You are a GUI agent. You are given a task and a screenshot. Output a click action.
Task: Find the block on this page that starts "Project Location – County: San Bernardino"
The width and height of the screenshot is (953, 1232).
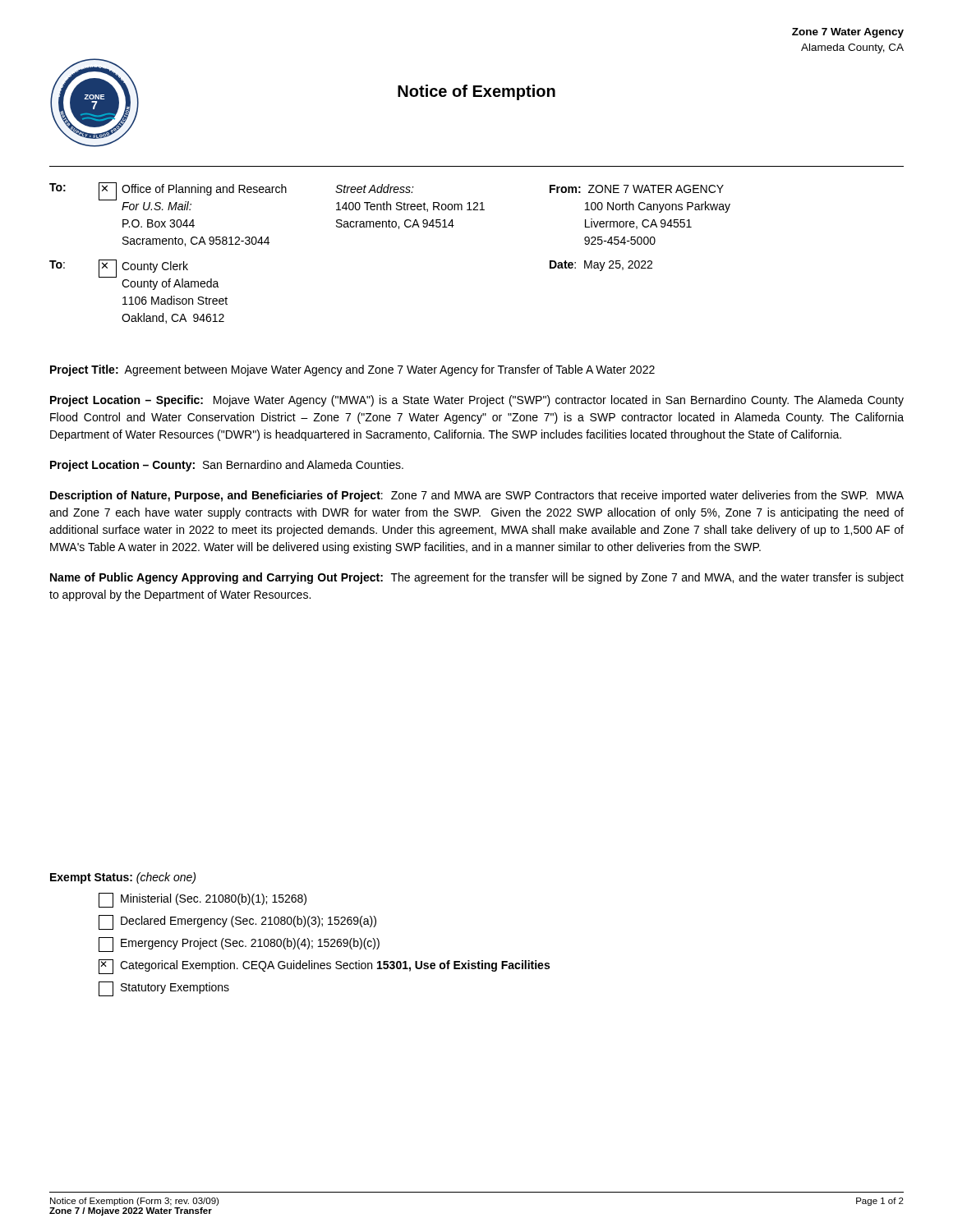point(227,465)
